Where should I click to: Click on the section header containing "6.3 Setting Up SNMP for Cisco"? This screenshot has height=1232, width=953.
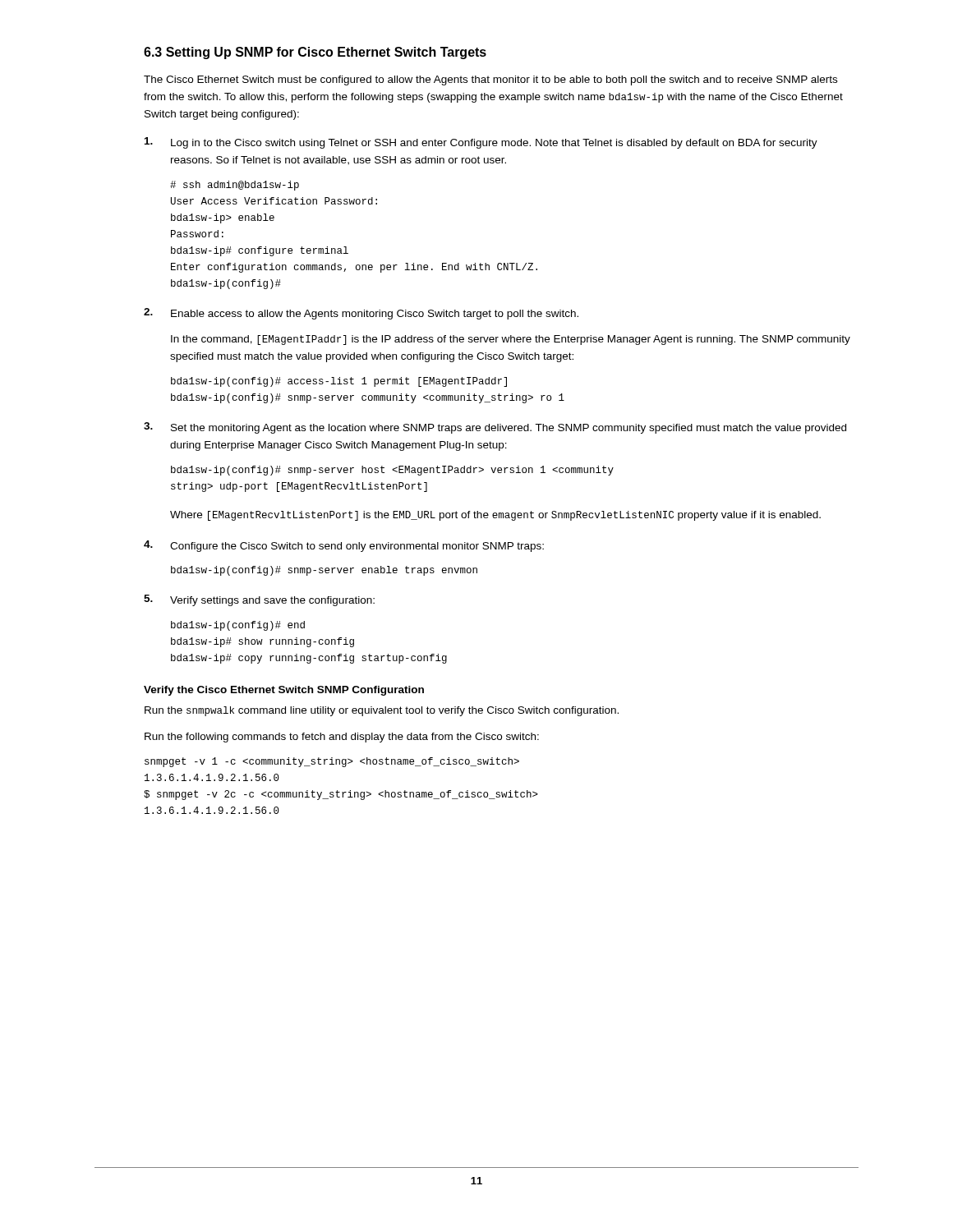pos(315,52)
